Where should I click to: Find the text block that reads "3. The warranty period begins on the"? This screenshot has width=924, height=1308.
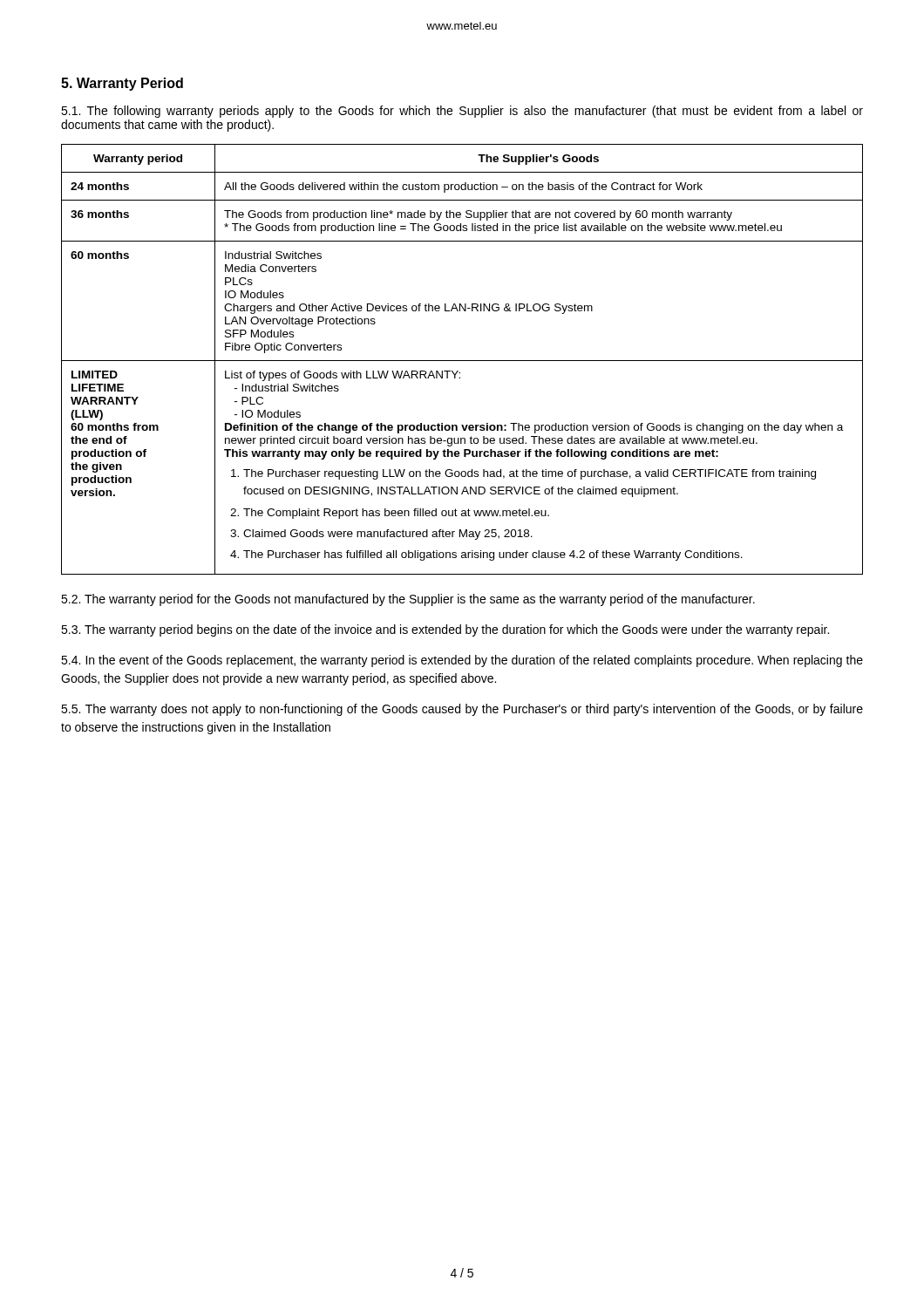pyautogui.click(x=446, y=630)
